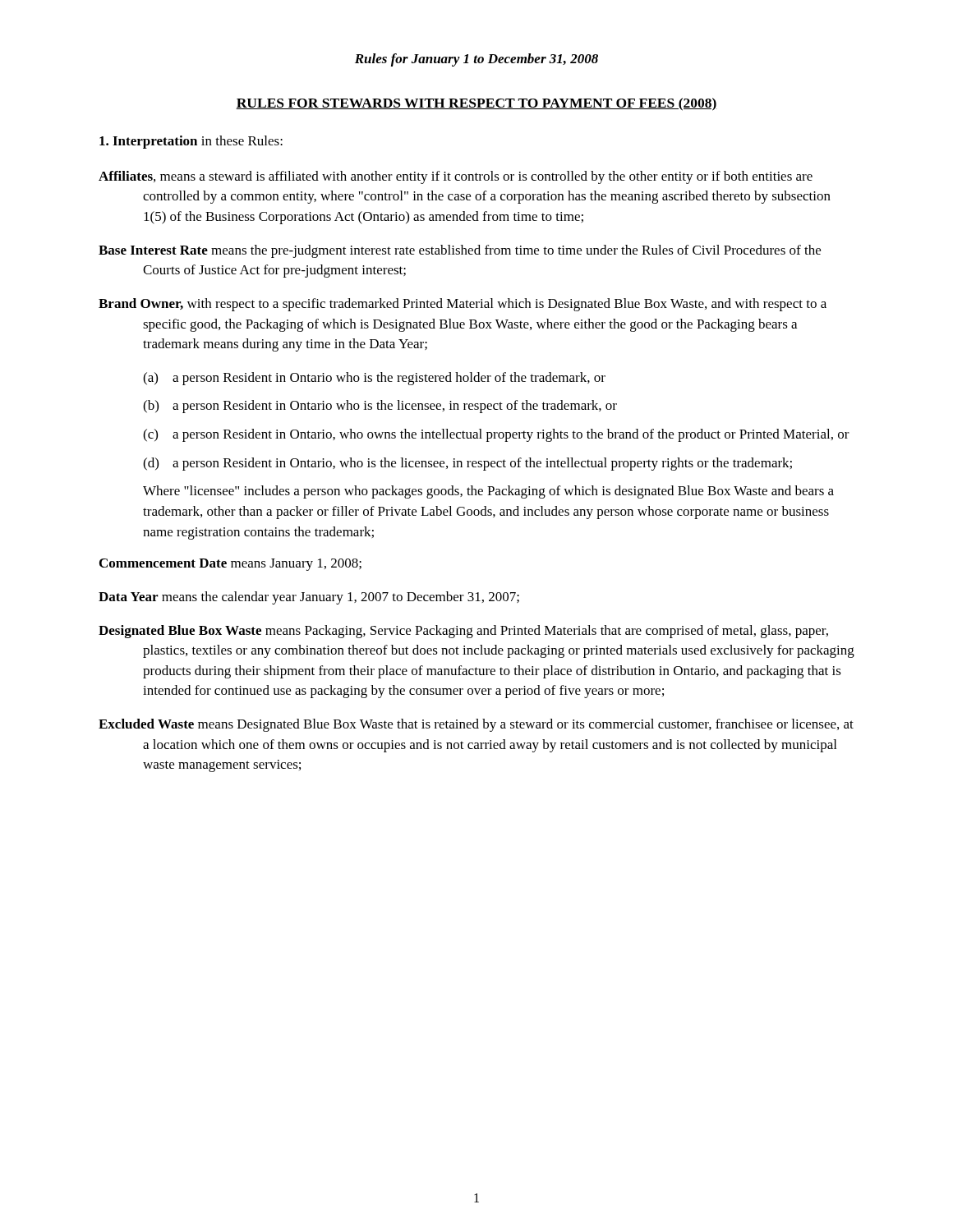This screenshot has width=953, height=1232.
Task: Find the block starting "Commencement Date means January 1, 2008;"
Action: point(230,565)
